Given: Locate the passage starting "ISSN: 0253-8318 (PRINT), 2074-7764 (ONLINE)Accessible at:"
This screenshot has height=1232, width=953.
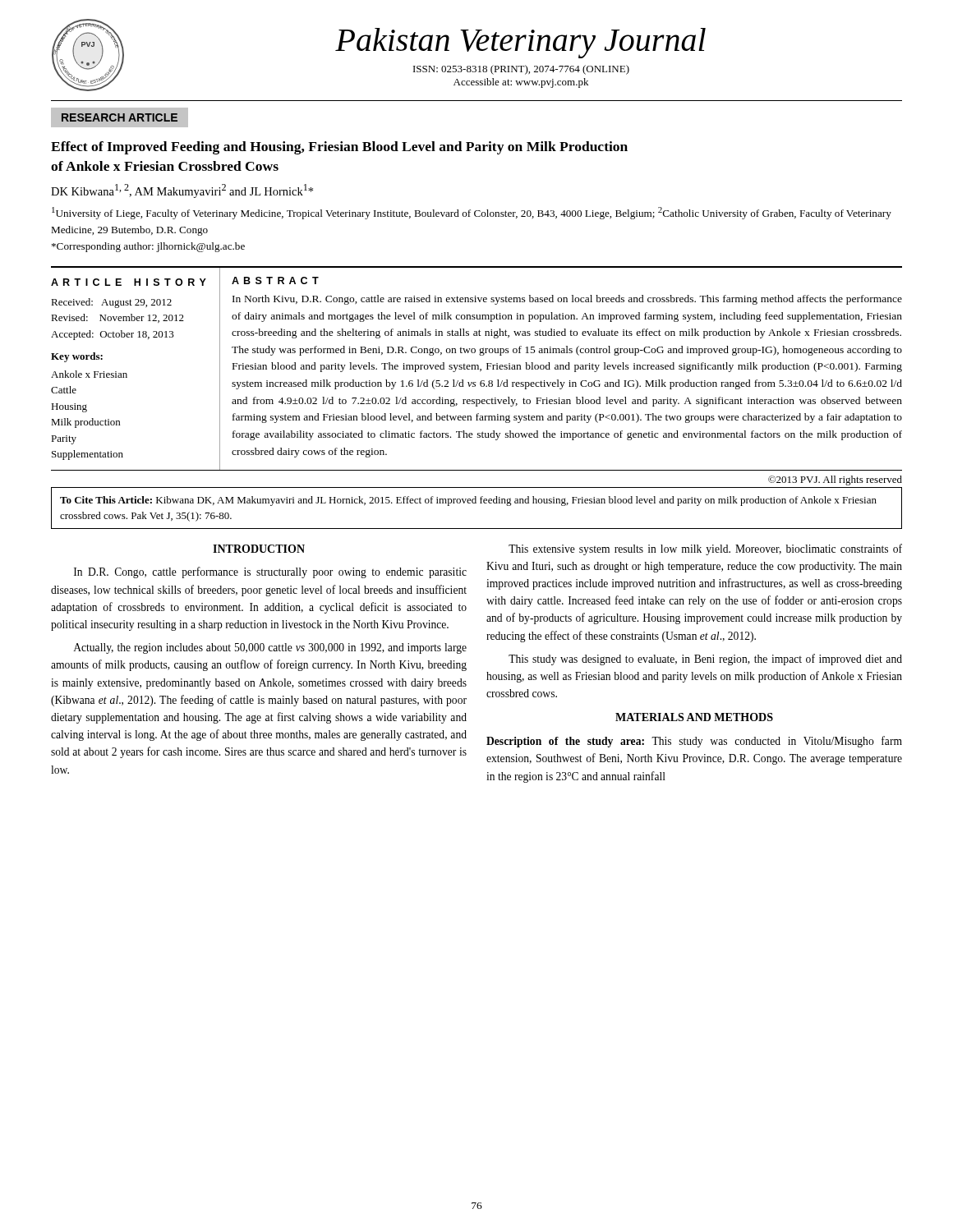Looking at the screenshot, I should pyautogui.click(x=521, y=75).
